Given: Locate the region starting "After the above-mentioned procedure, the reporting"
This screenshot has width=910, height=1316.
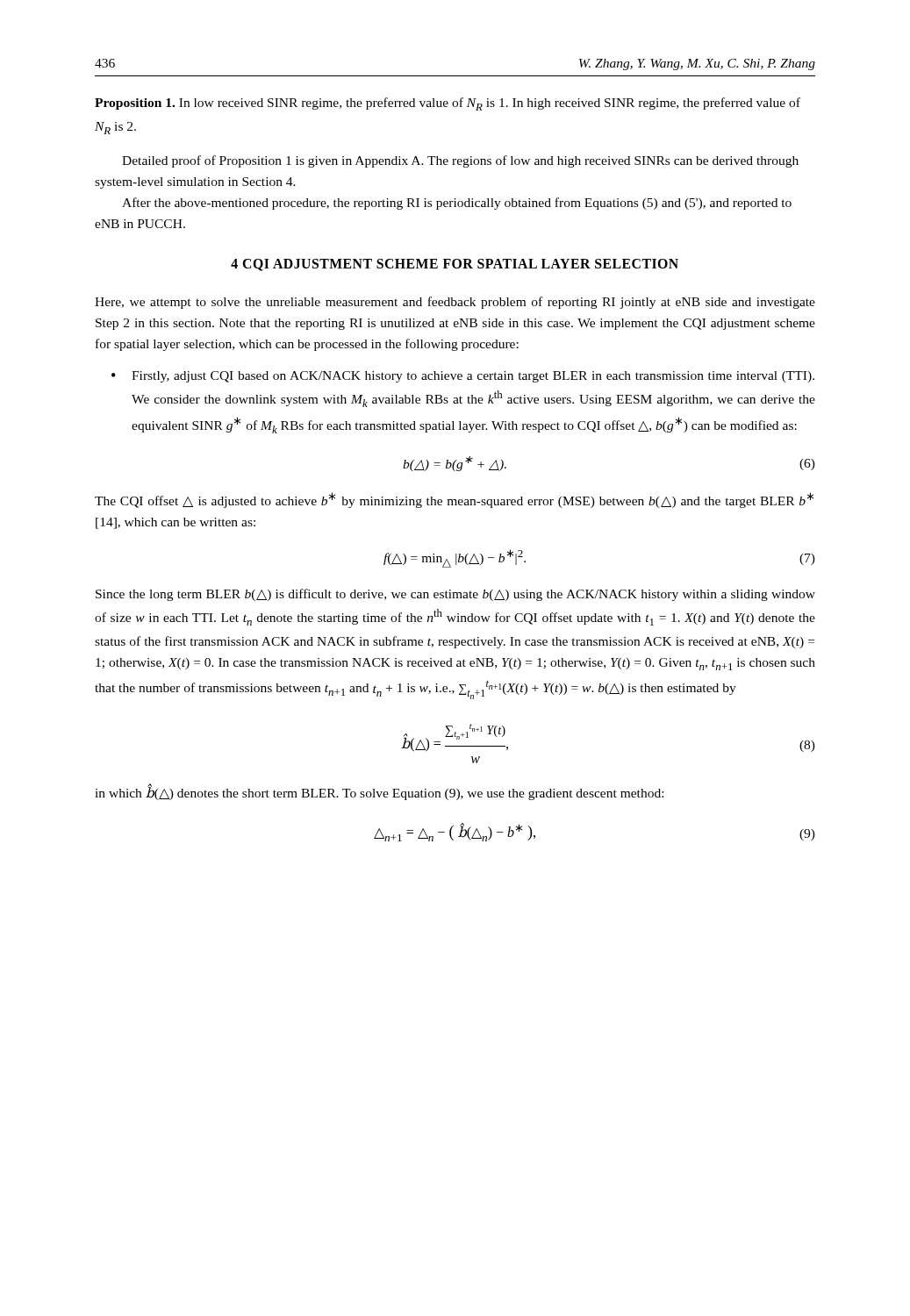Looking at the screenshot, I should [443, 213].
